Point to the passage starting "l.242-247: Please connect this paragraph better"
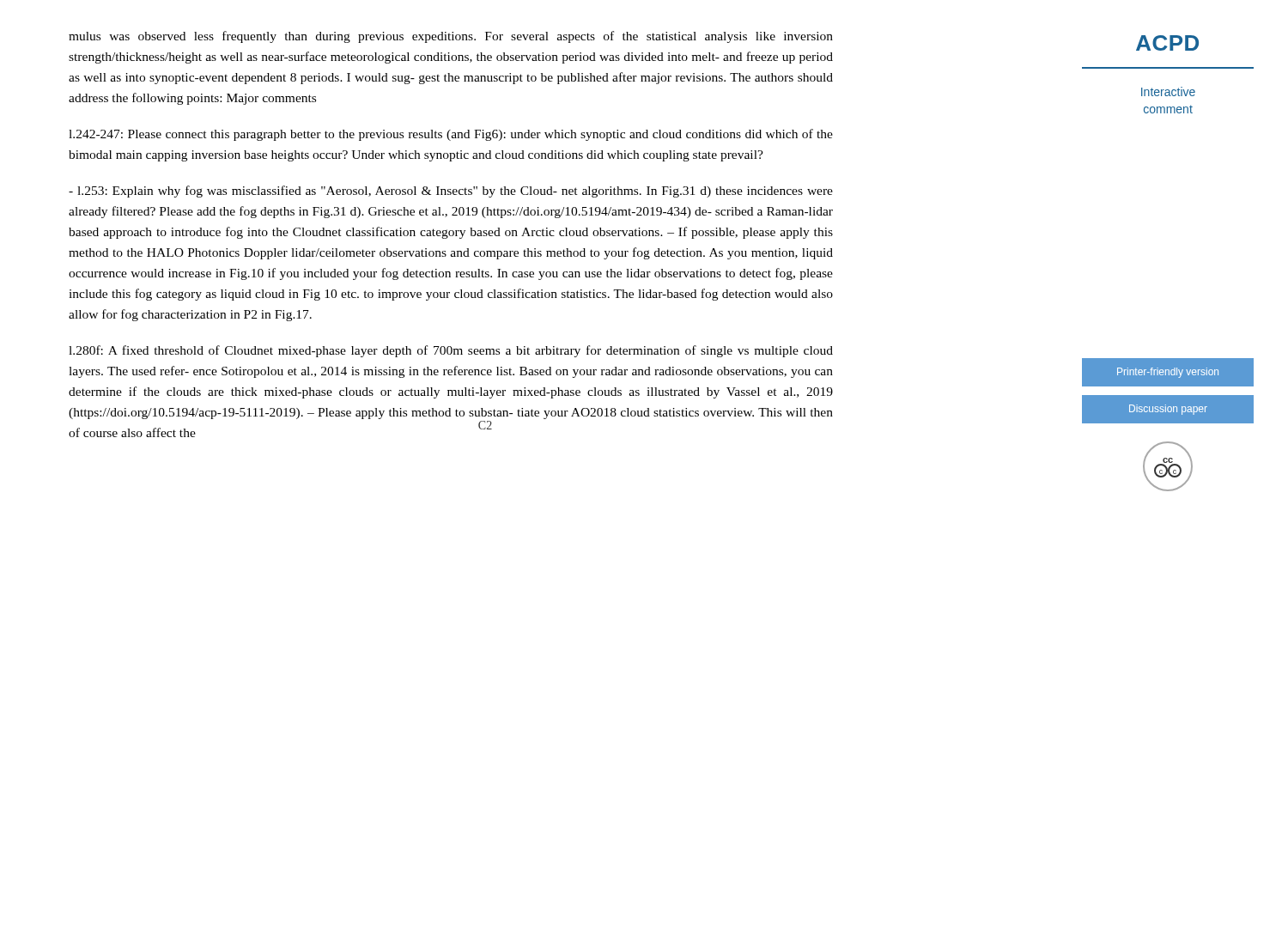 point(451,144)
